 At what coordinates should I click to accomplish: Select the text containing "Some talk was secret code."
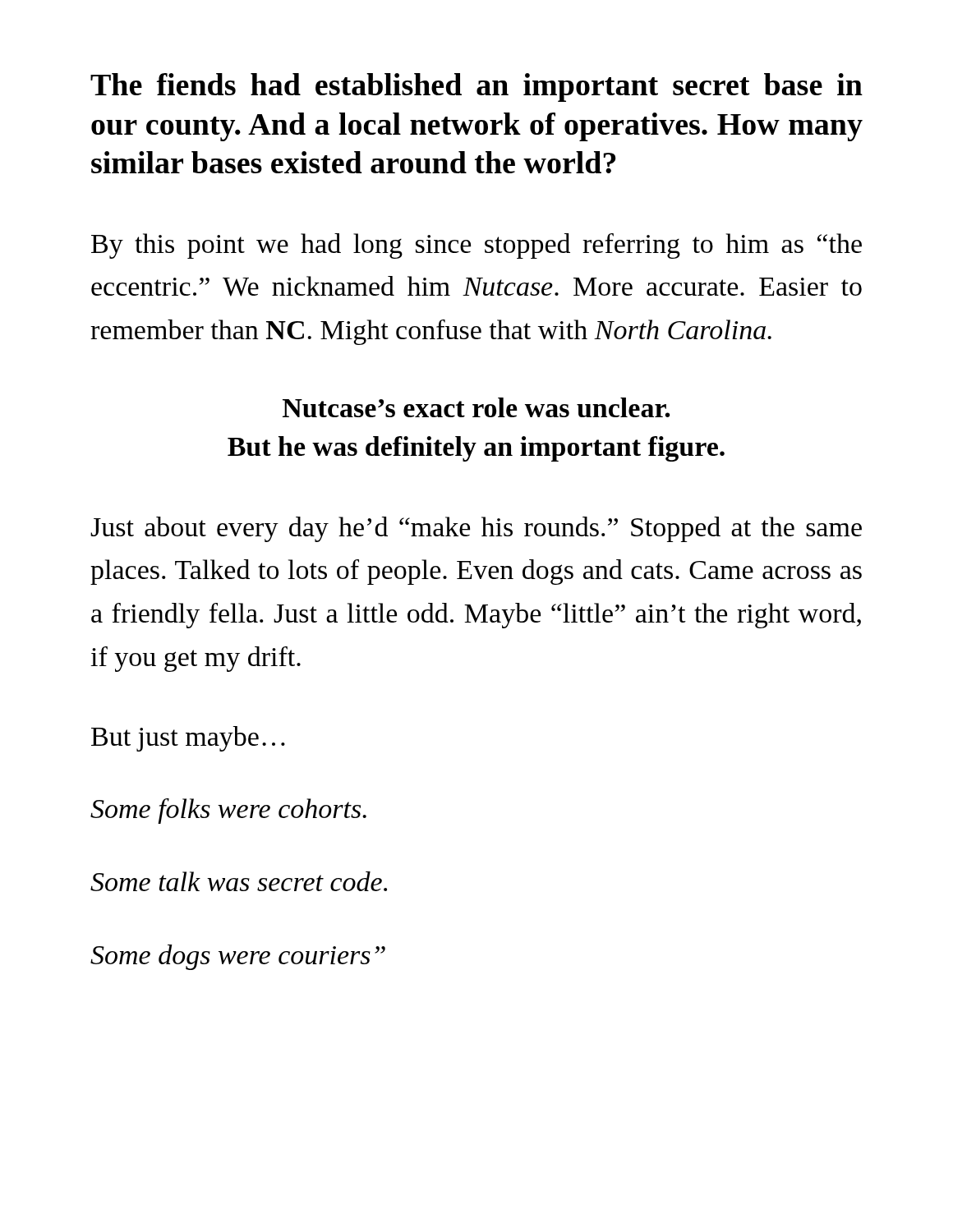coord(240,882)
